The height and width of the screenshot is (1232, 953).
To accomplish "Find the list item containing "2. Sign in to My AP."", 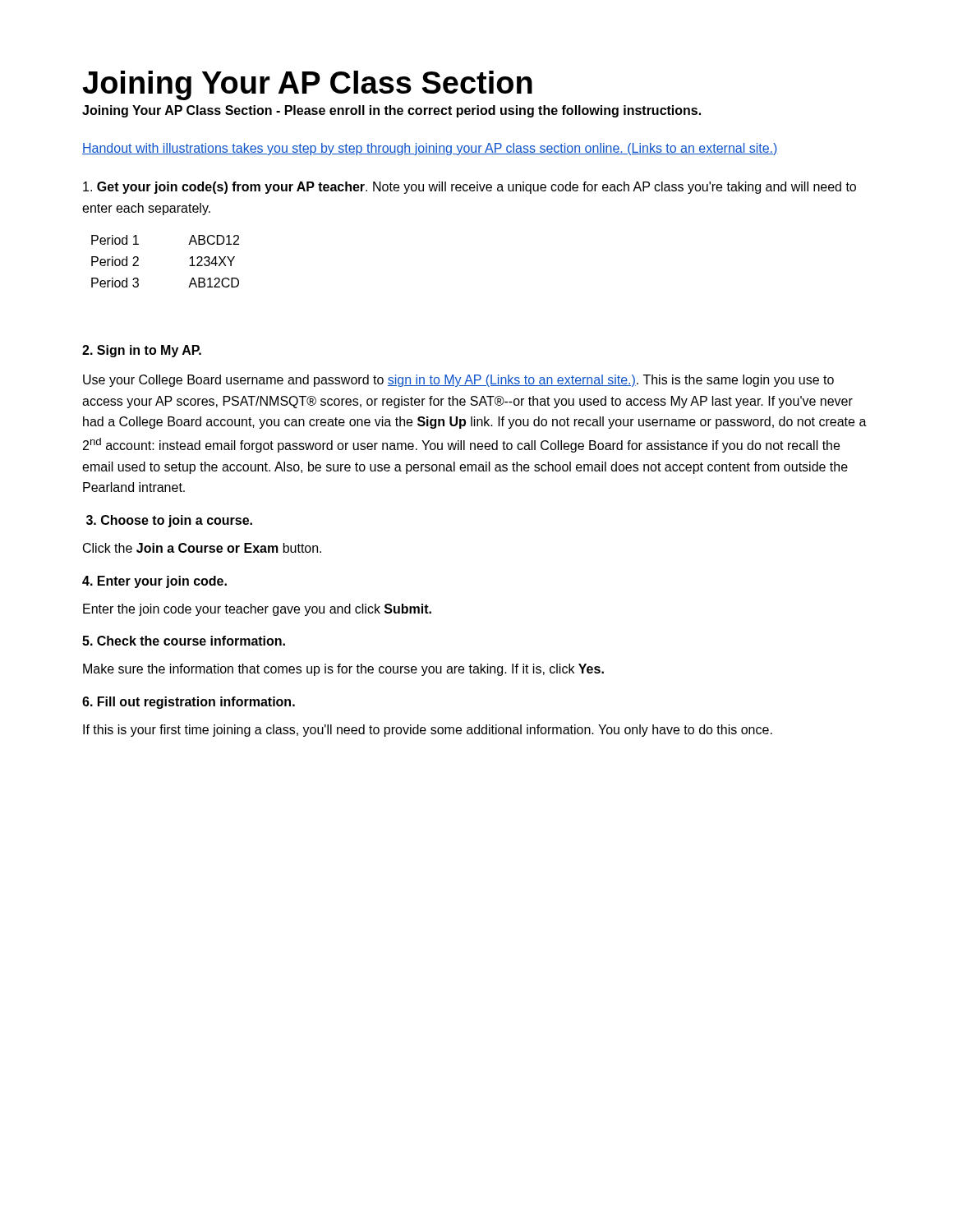I will click(142, 350).
